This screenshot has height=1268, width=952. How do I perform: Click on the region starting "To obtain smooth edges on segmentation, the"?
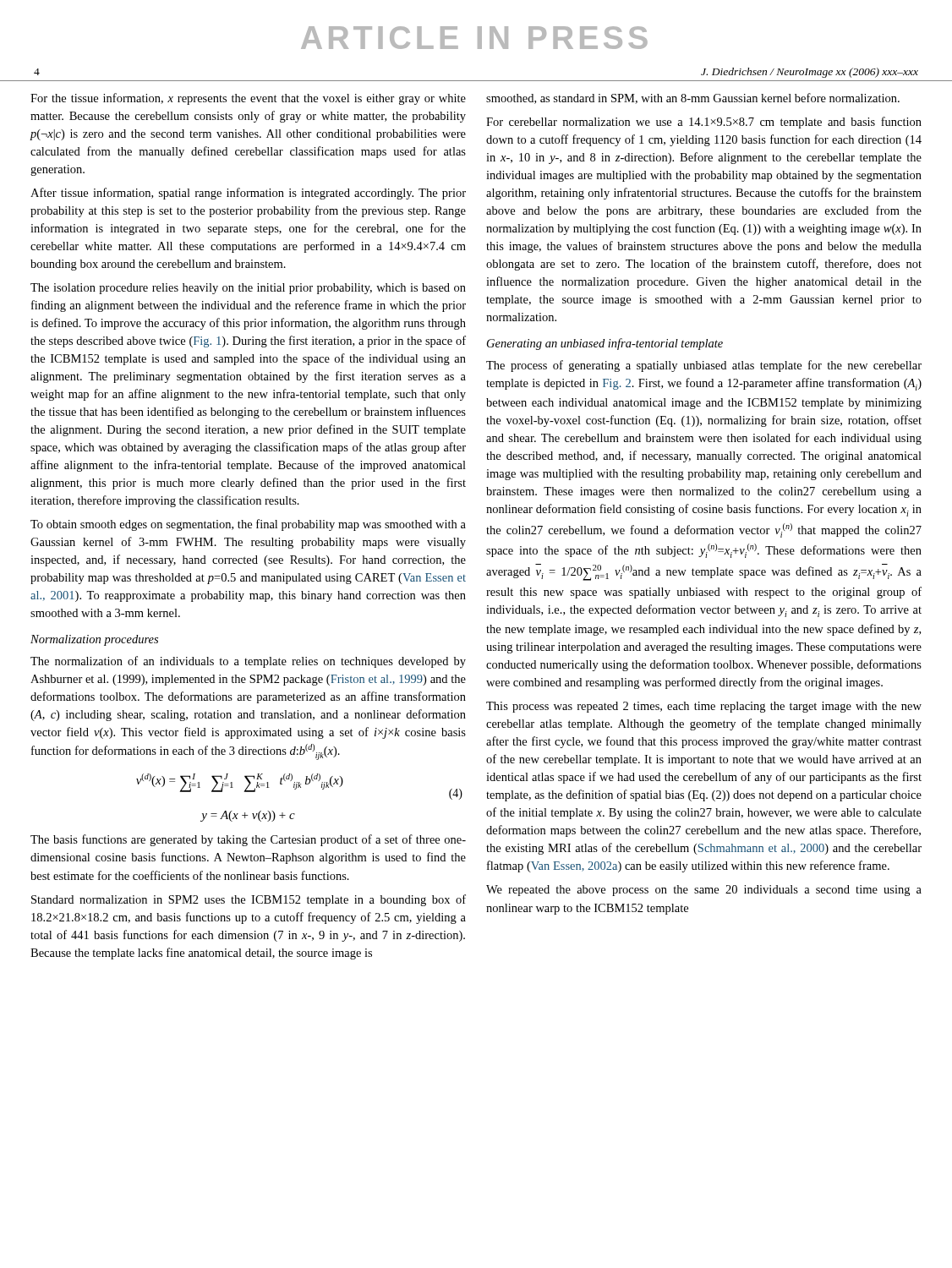click(248, 569)
